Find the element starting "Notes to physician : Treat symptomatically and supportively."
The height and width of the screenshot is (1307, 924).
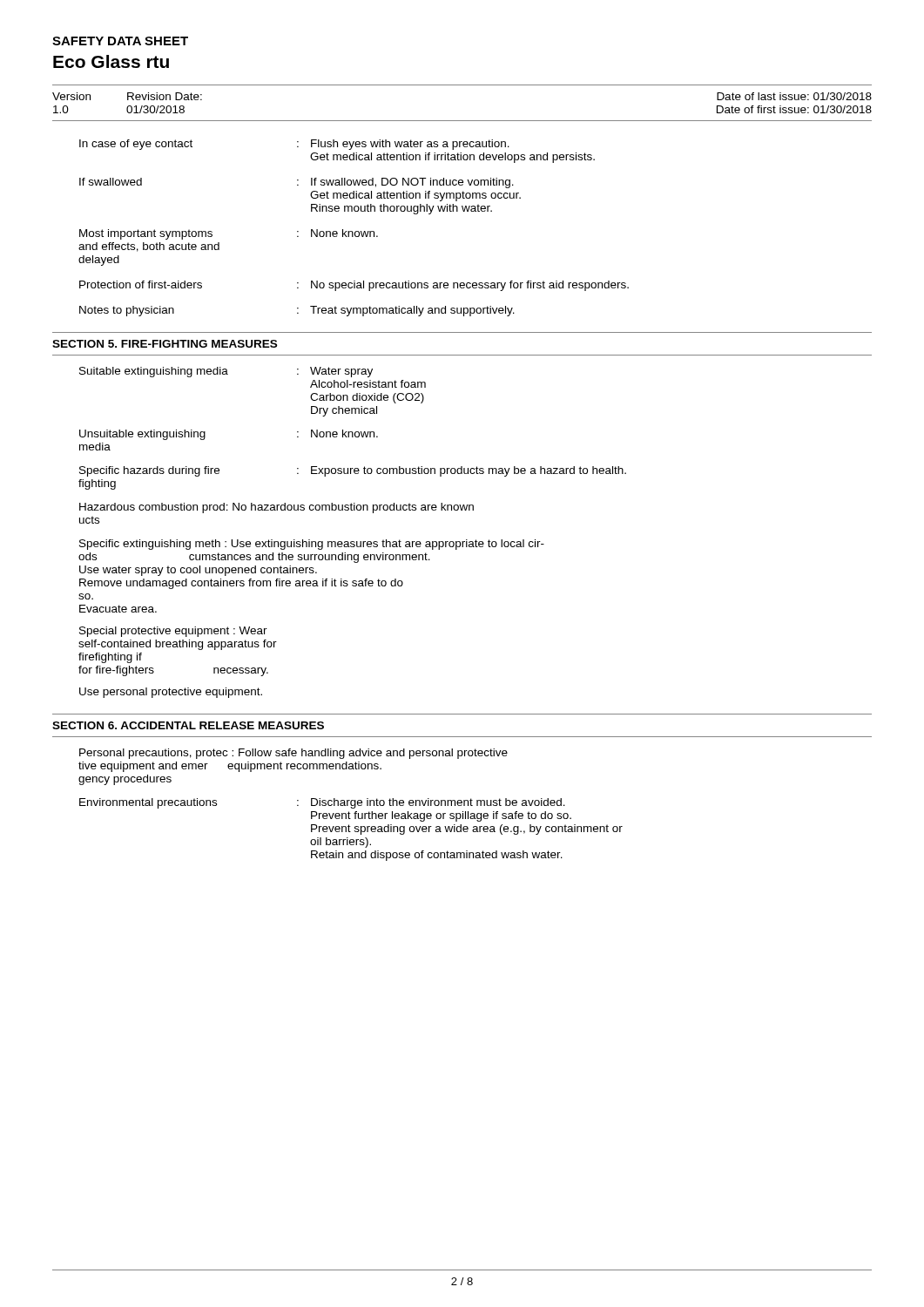click(475, 310)
